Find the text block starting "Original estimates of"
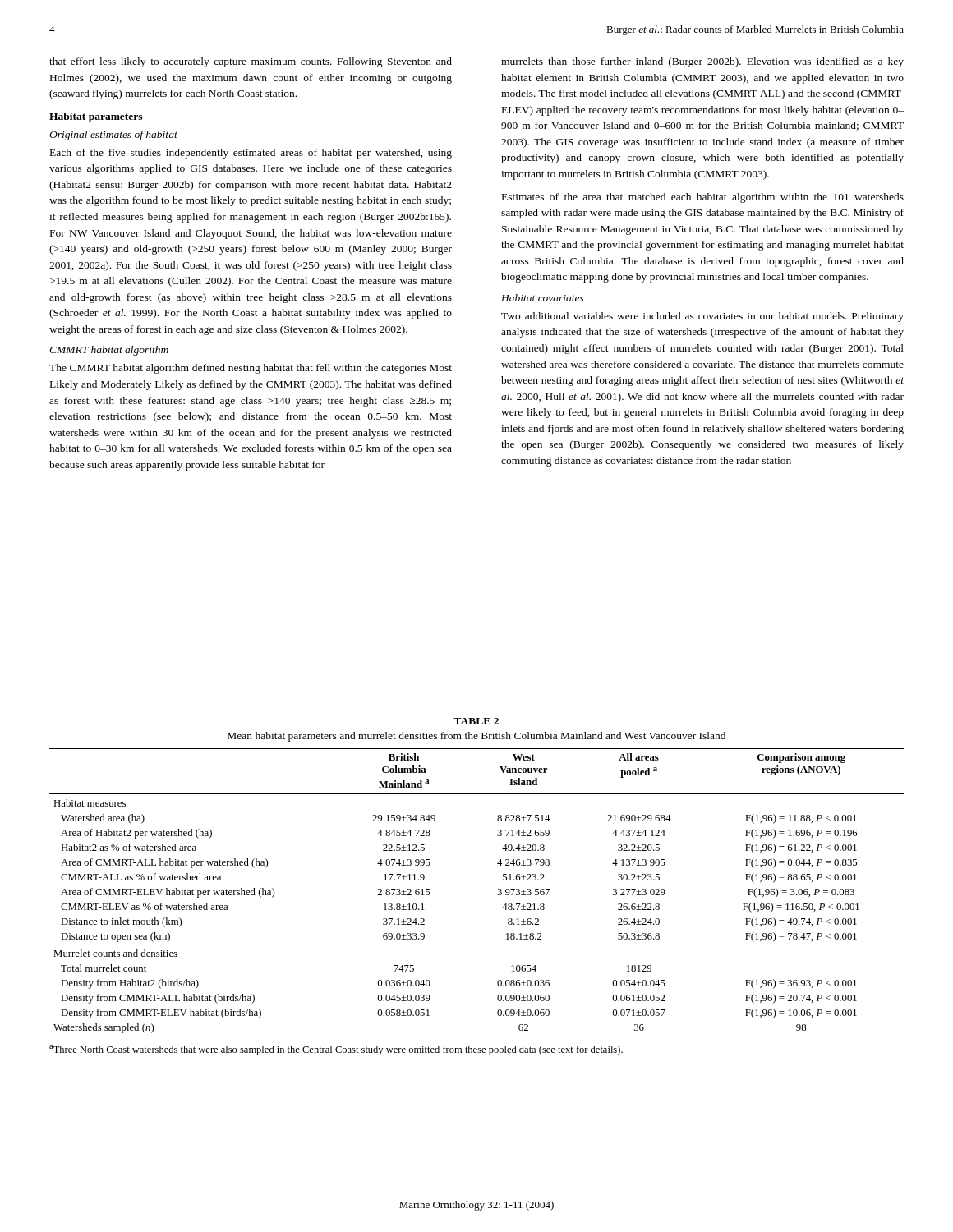 point(113,134)
